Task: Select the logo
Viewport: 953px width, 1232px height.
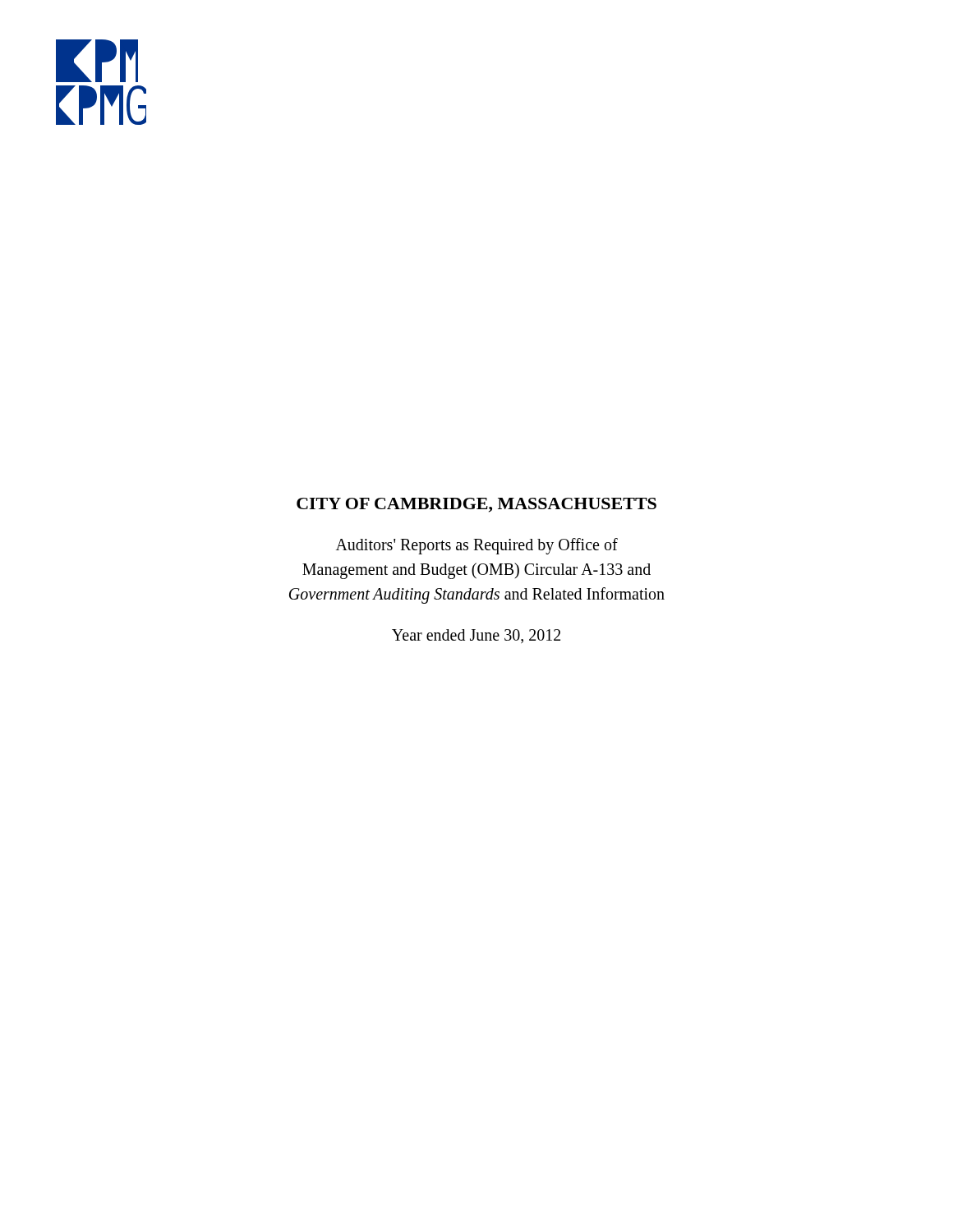Action: pos(101,85)
